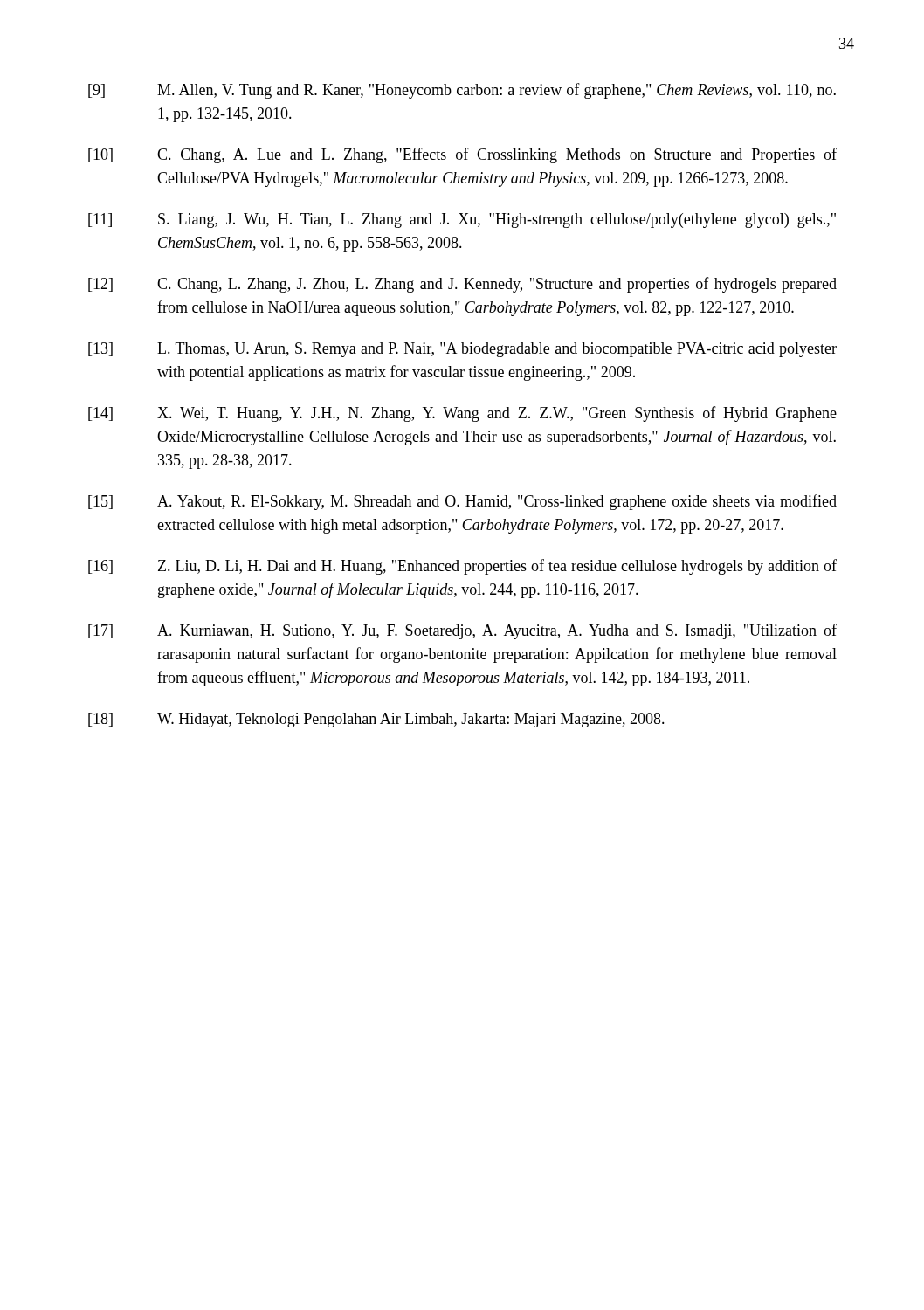Select the list item that says "[11] S. Liang, J. Wu, H. Tian,"
The image size is (924, 1310).
click(x=462, y=231)
